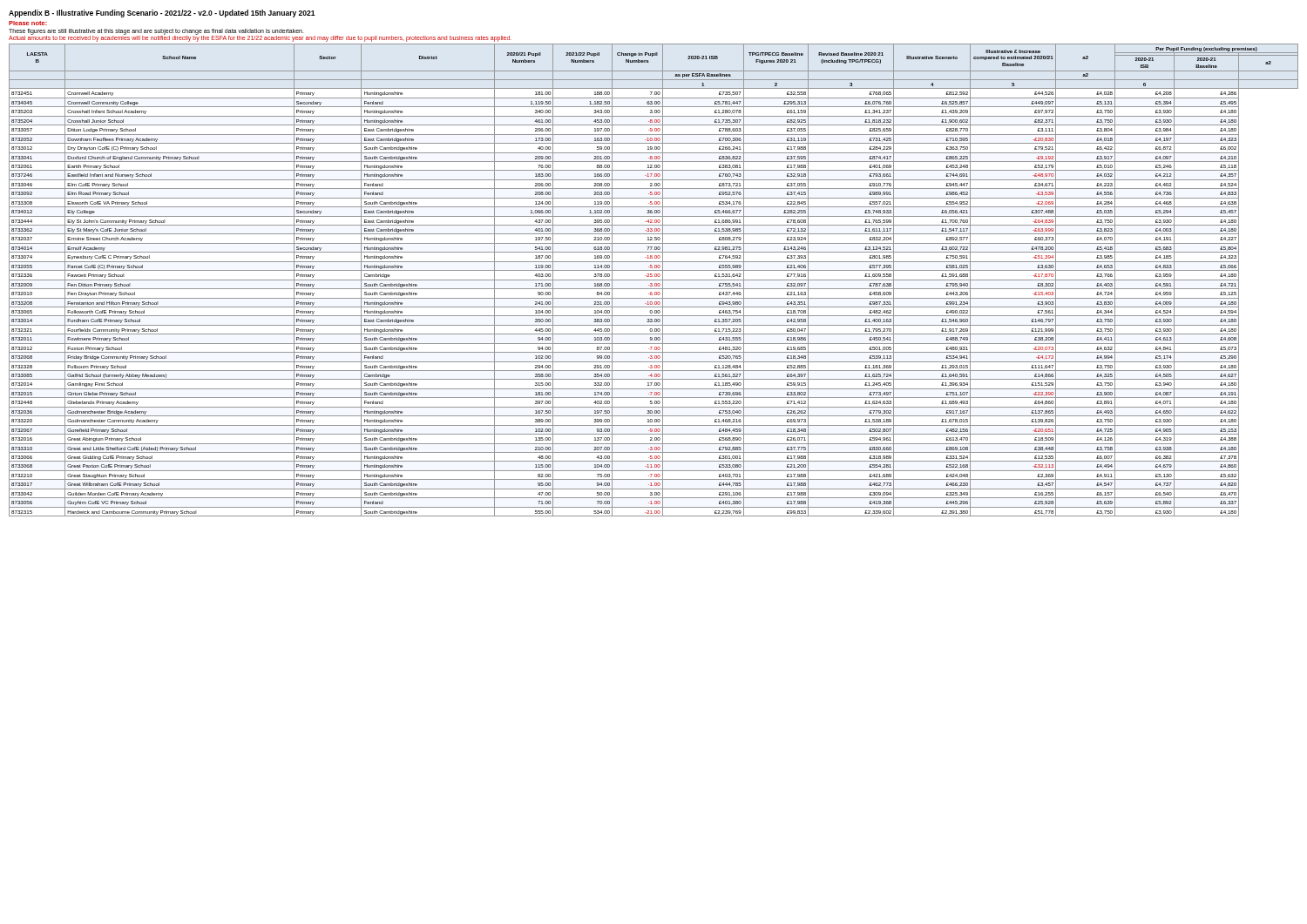The image size is (1307, 924).
Task: Select the table that reads "Ernulf Academy"
Action: [654, 280]
